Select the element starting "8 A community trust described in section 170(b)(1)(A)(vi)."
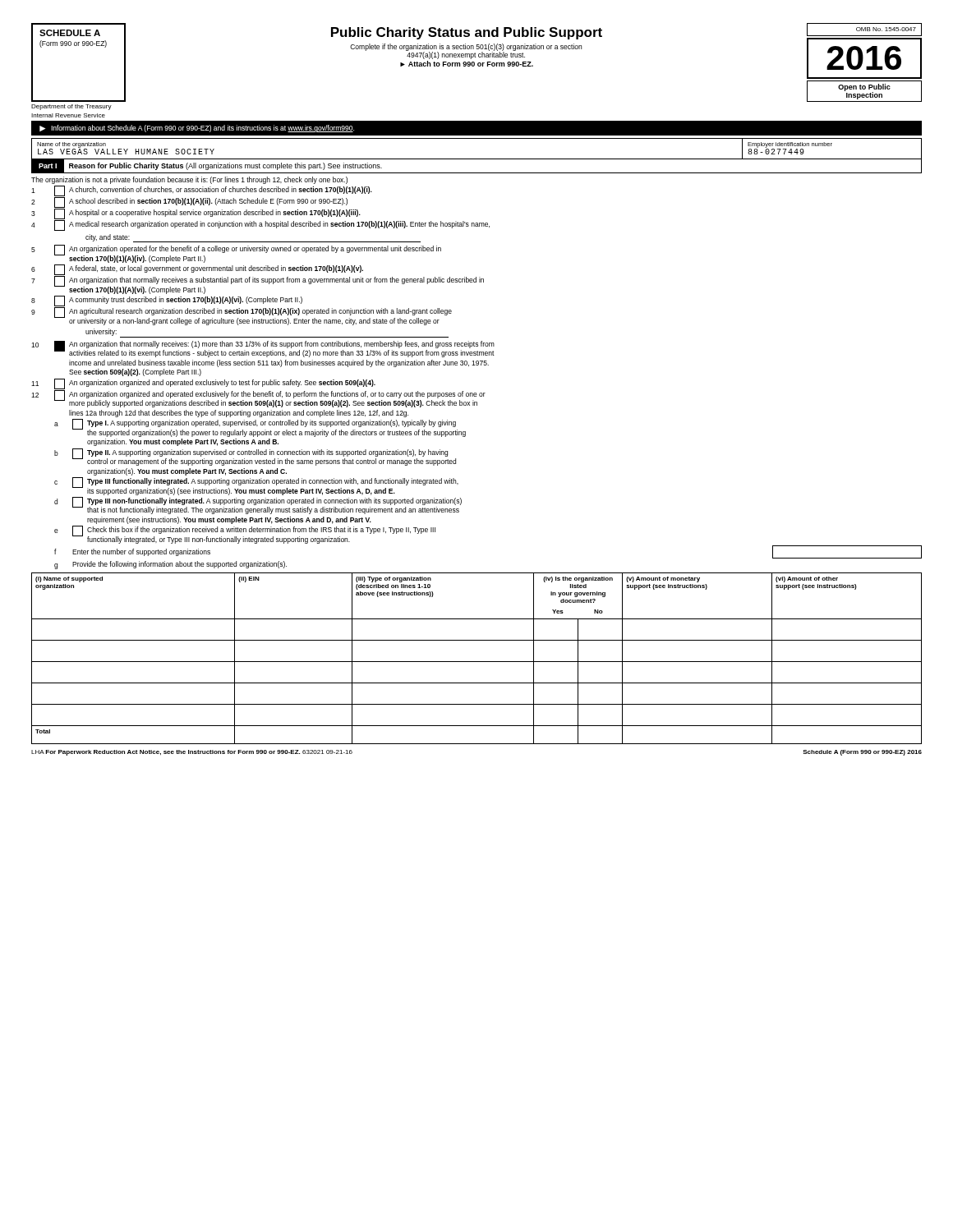Image resolution: width=953 pixels, height=1232 pixels. (167, 301)
